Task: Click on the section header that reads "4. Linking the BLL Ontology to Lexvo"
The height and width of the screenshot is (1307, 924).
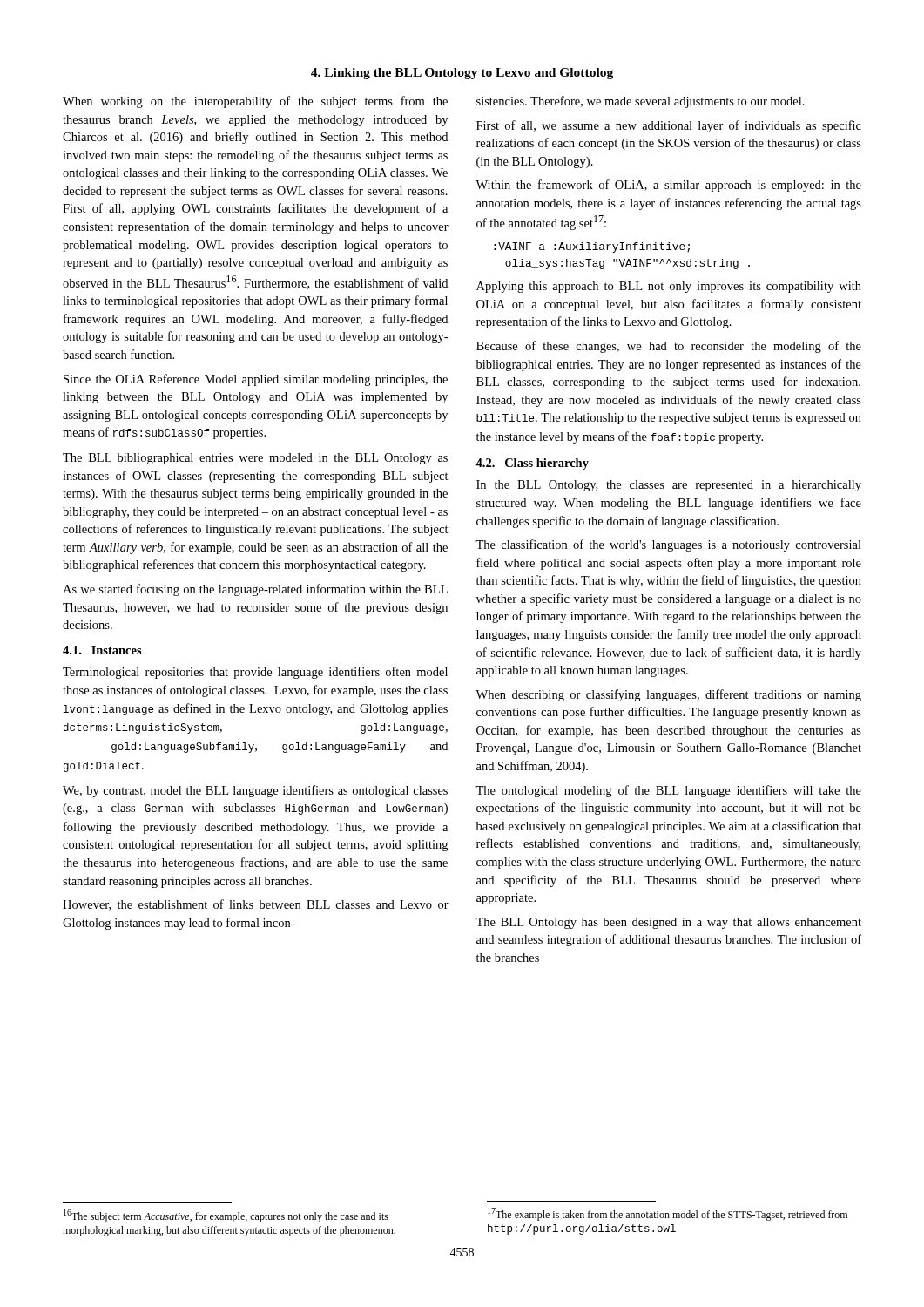Action: (x=462, y=72)
